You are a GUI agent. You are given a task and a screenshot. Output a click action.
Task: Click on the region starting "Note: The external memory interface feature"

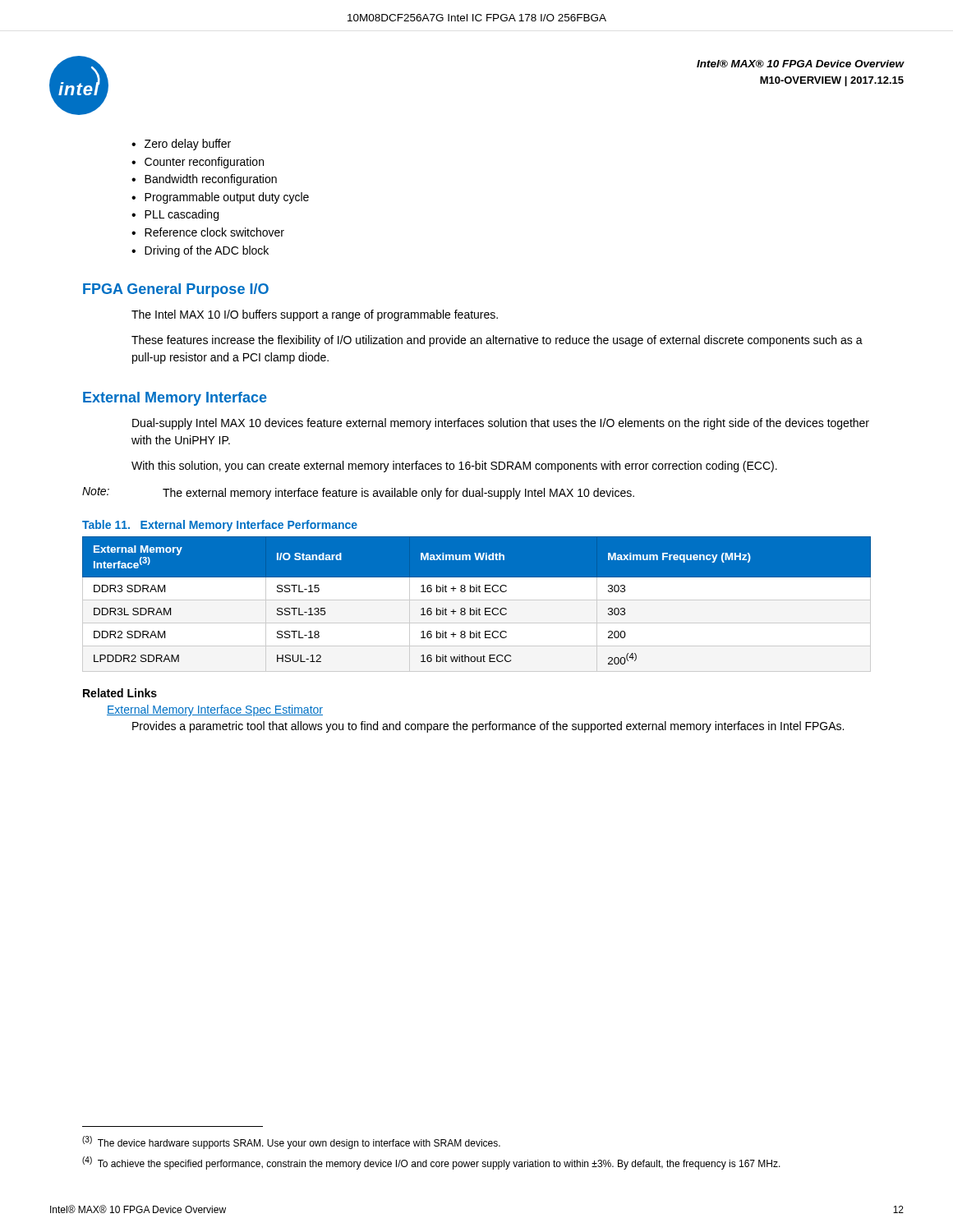[476, 493]
